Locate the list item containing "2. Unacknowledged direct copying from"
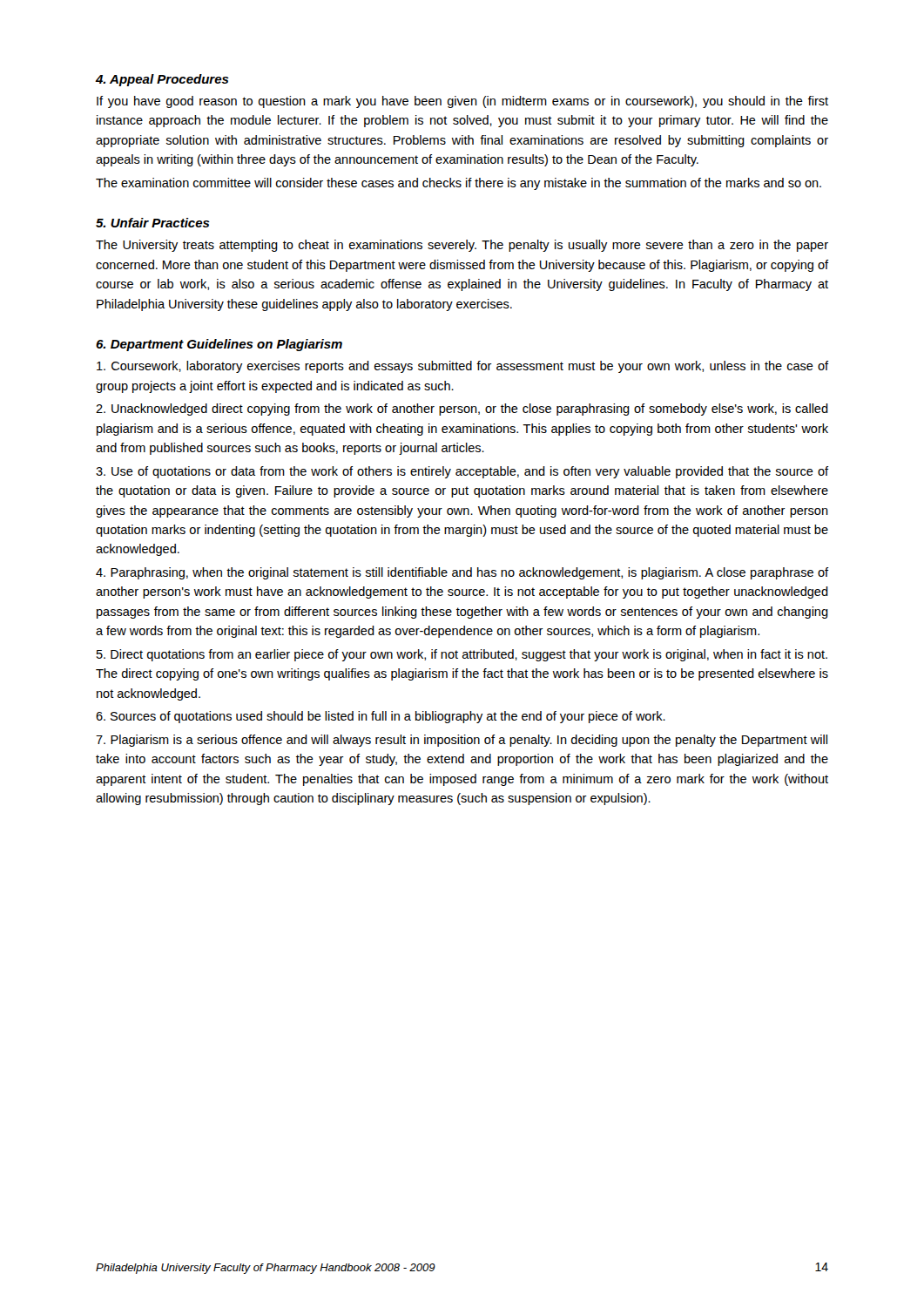 tap(462, 428)
